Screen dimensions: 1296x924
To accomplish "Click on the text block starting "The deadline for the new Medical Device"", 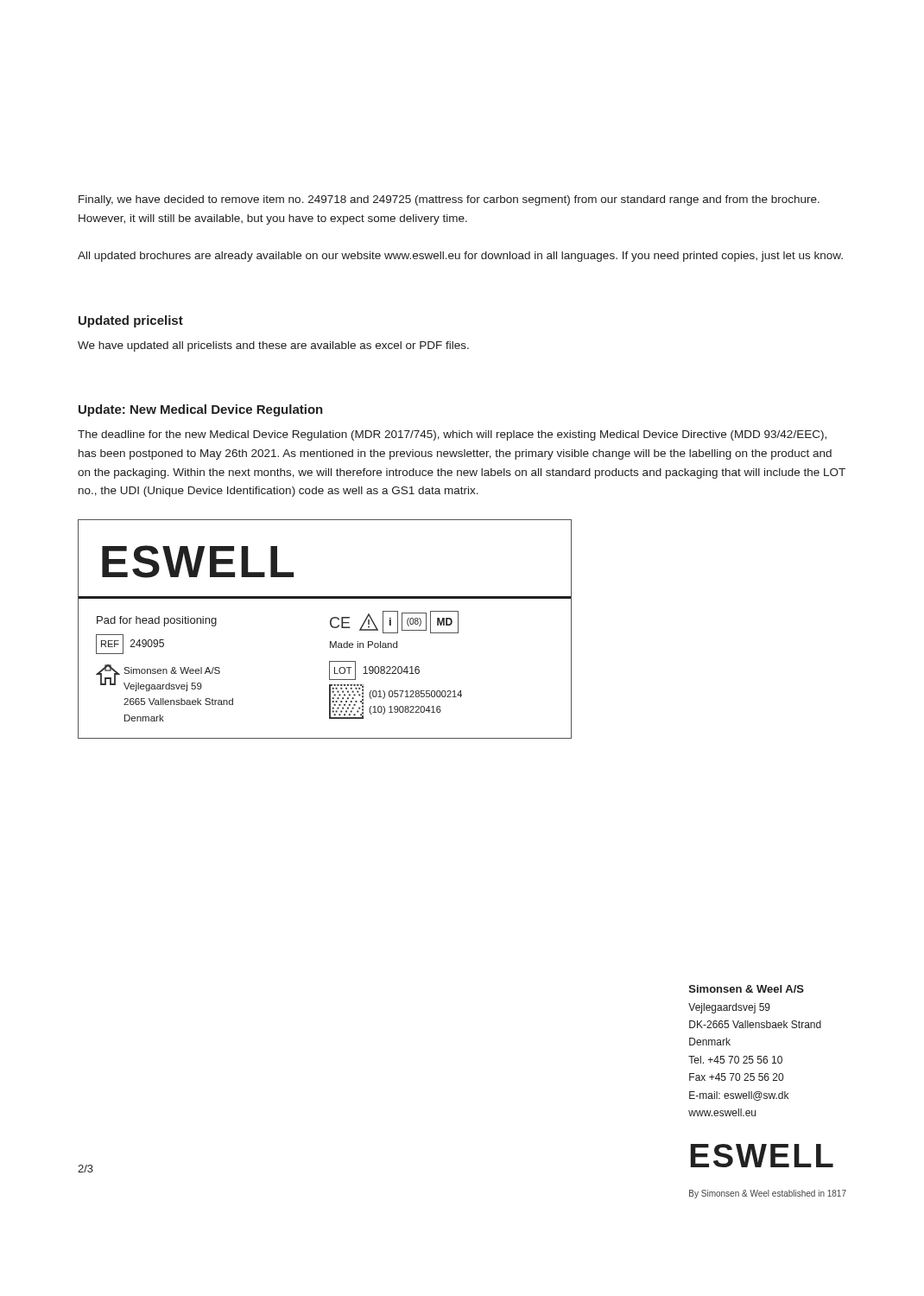I will click(x=462, y=462).
